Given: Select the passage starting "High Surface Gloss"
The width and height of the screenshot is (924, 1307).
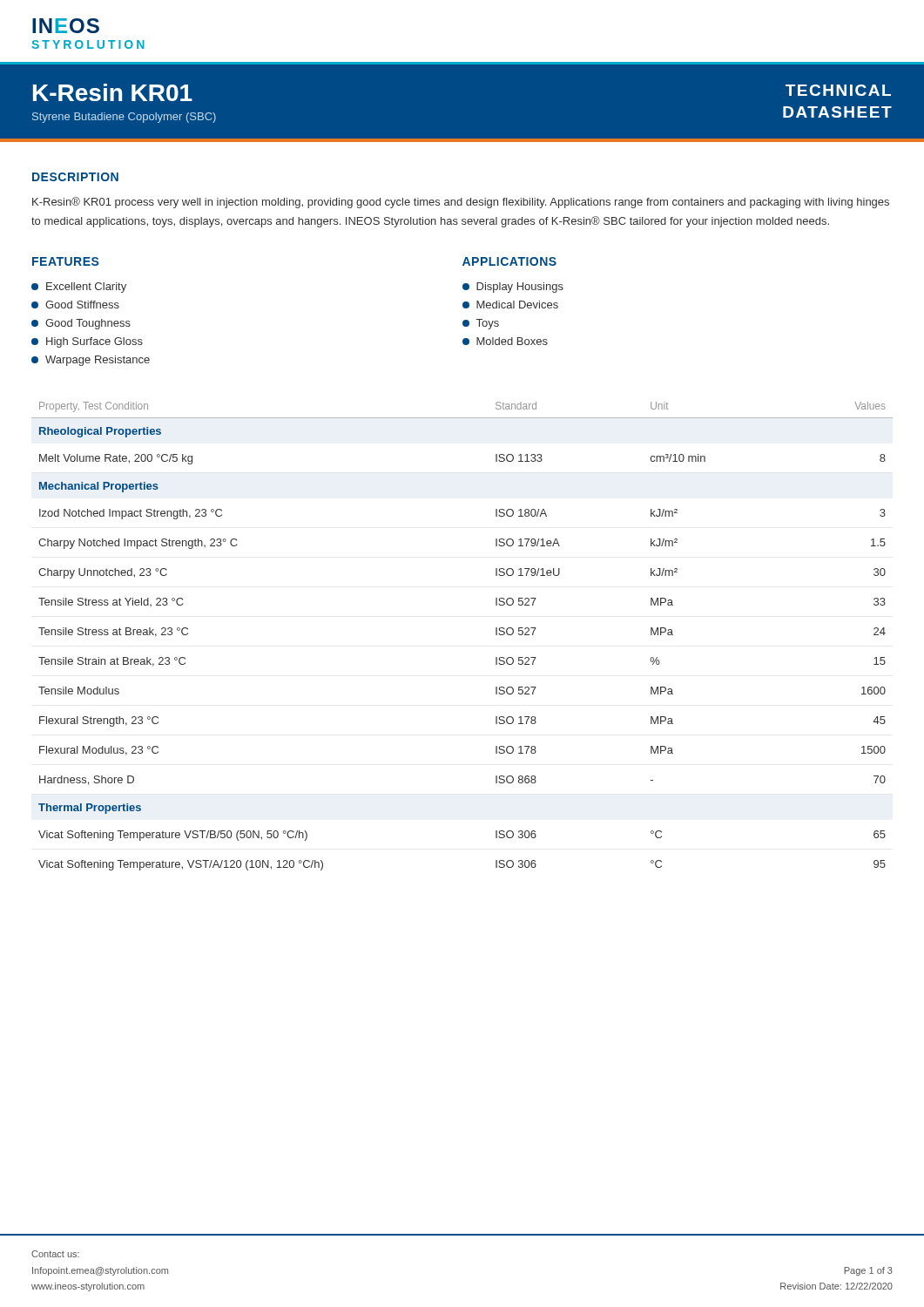Looking at the screenshot, I should point(87,341).
